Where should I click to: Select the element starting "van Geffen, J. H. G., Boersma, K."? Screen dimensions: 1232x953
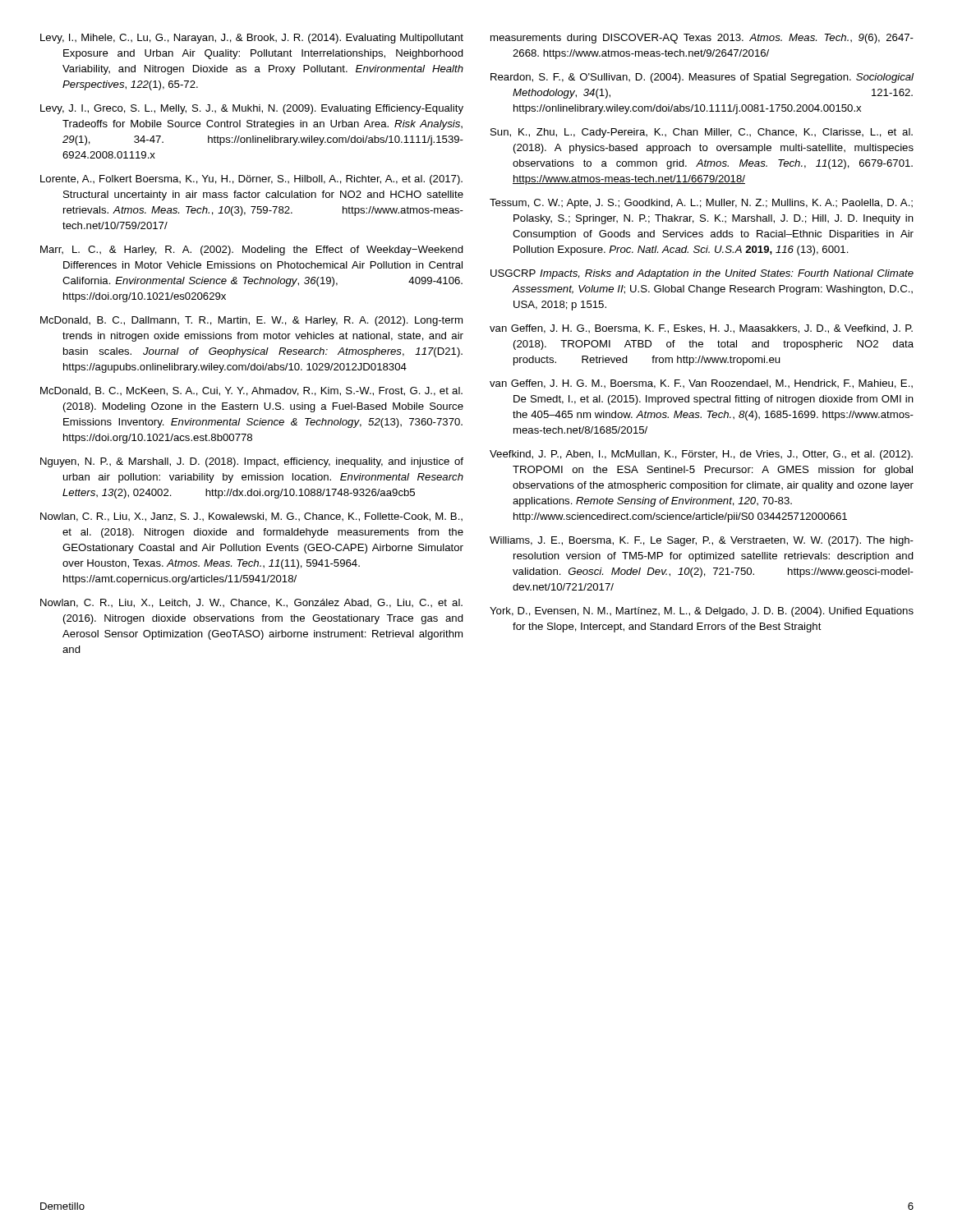[x=702, y=344]
